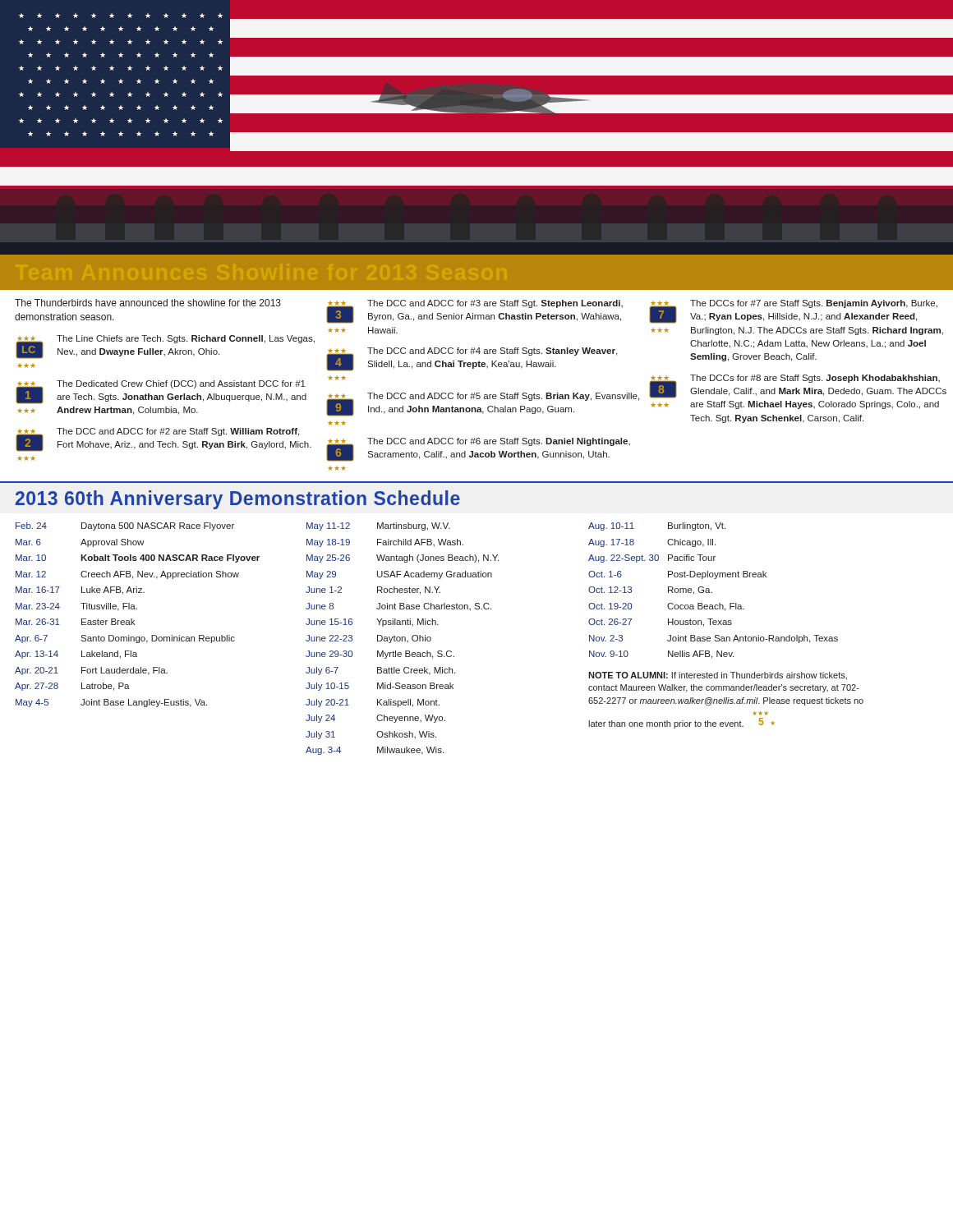Viewport: 953px width, 1232px height.
Task: Find the block on this page that starts "★★★ 1 ★★★ The Dedicated Crew Chief"
Action: [x=167, y=397]
